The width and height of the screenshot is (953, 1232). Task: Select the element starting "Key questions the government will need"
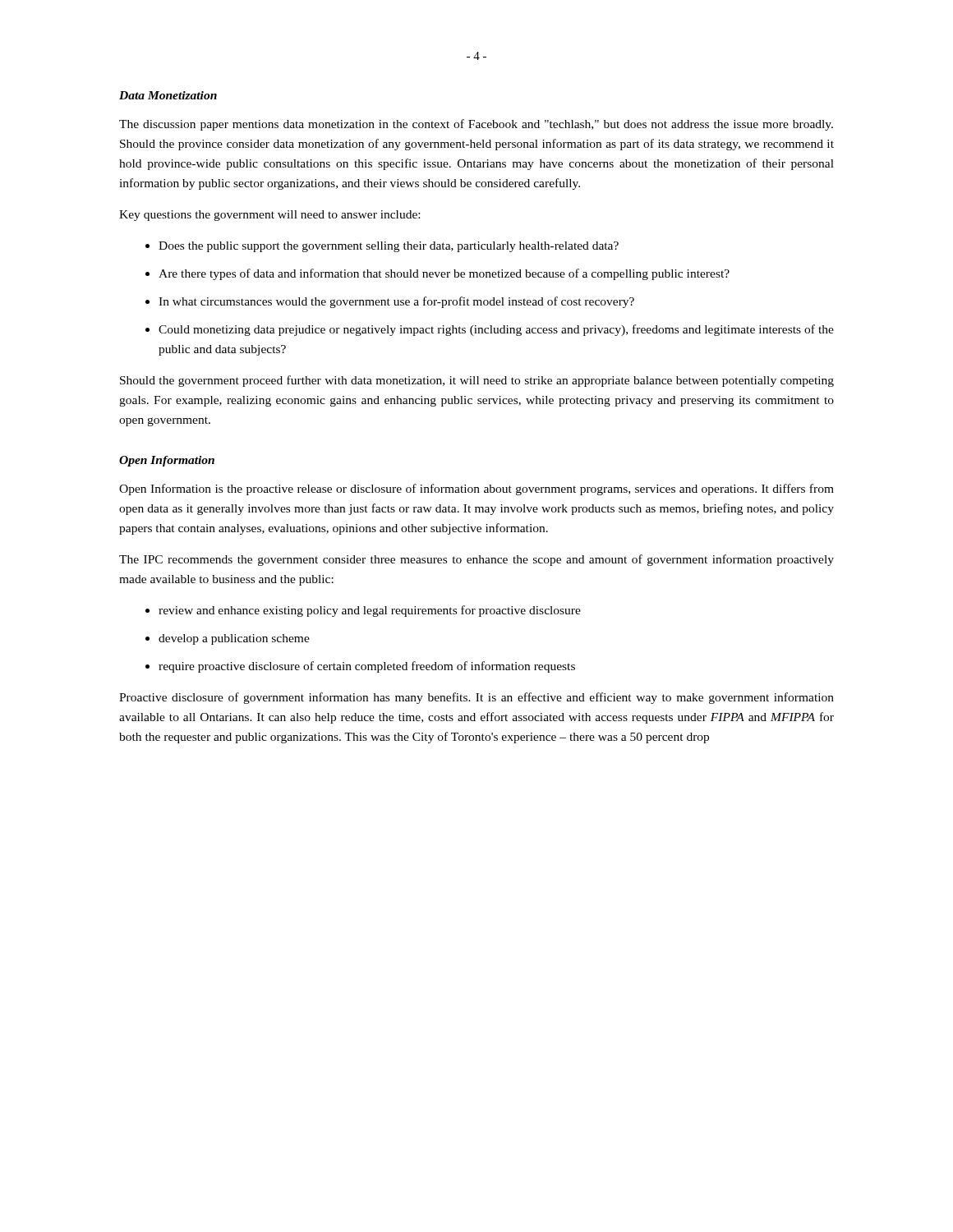(270, 214)
